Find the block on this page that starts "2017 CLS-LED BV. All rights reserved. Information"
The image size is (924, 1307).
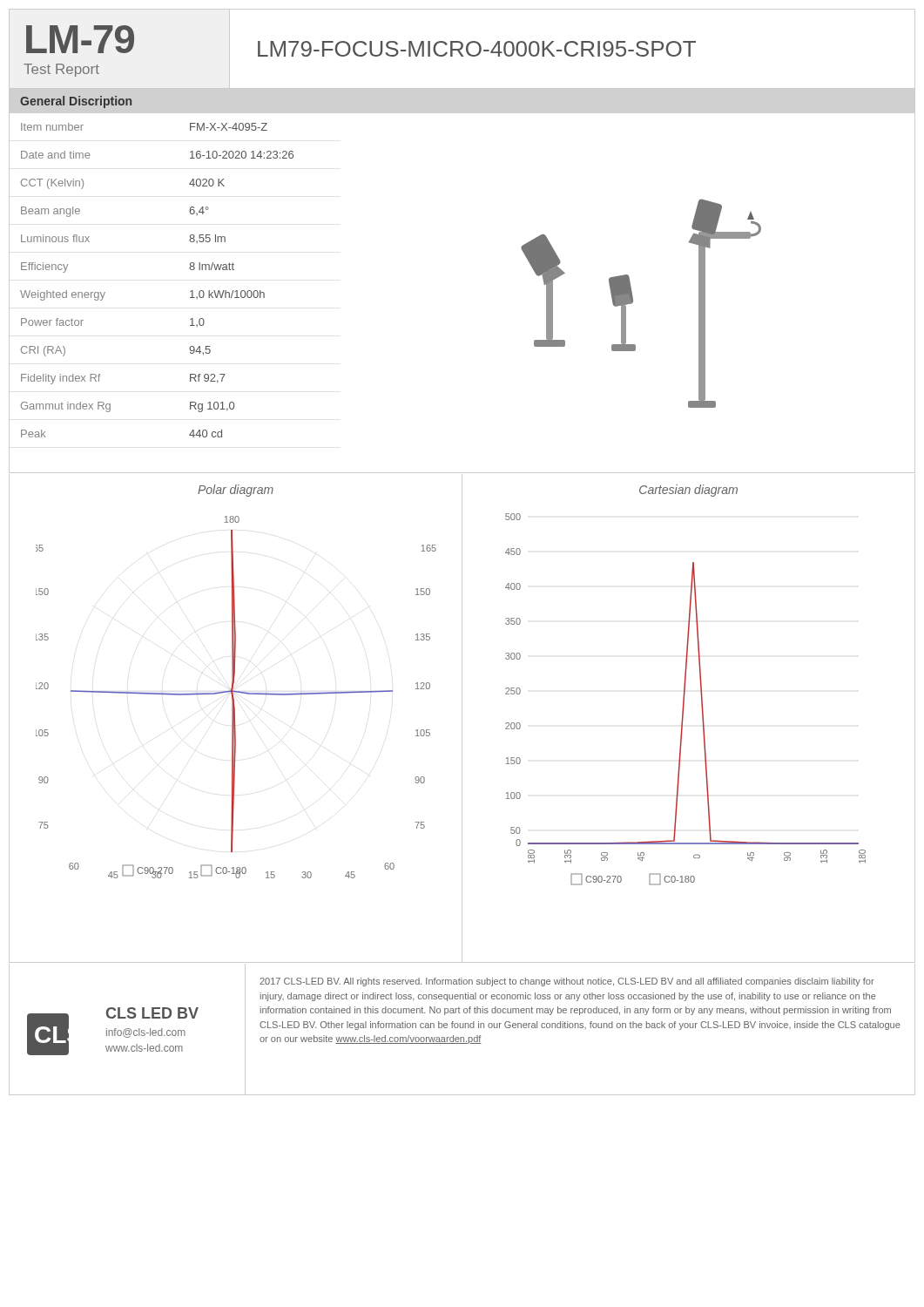pyautogui.click(x=580, y=1010)
